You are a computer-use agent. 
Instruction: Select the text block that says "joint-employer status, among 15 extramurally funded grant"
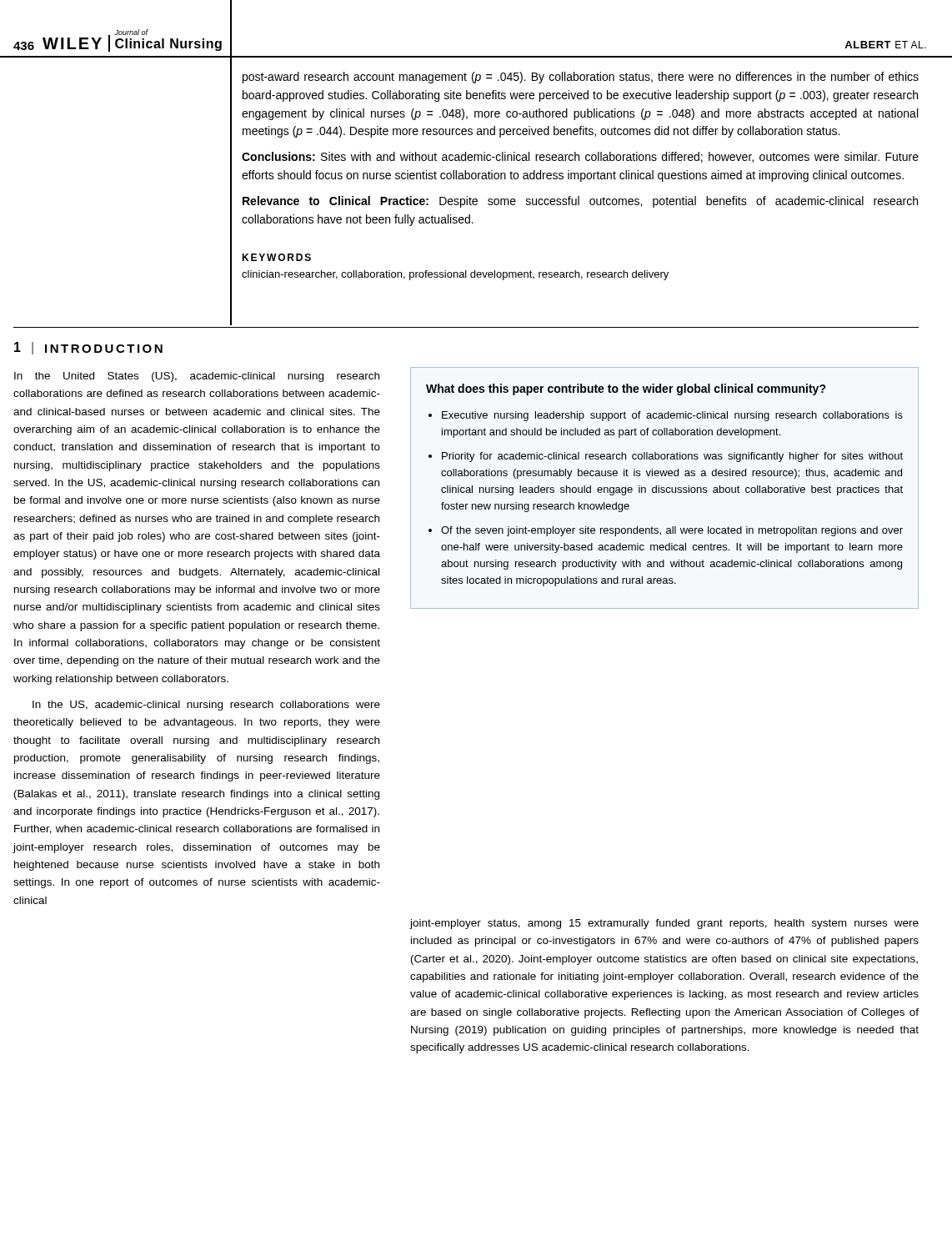coord(664,985)
